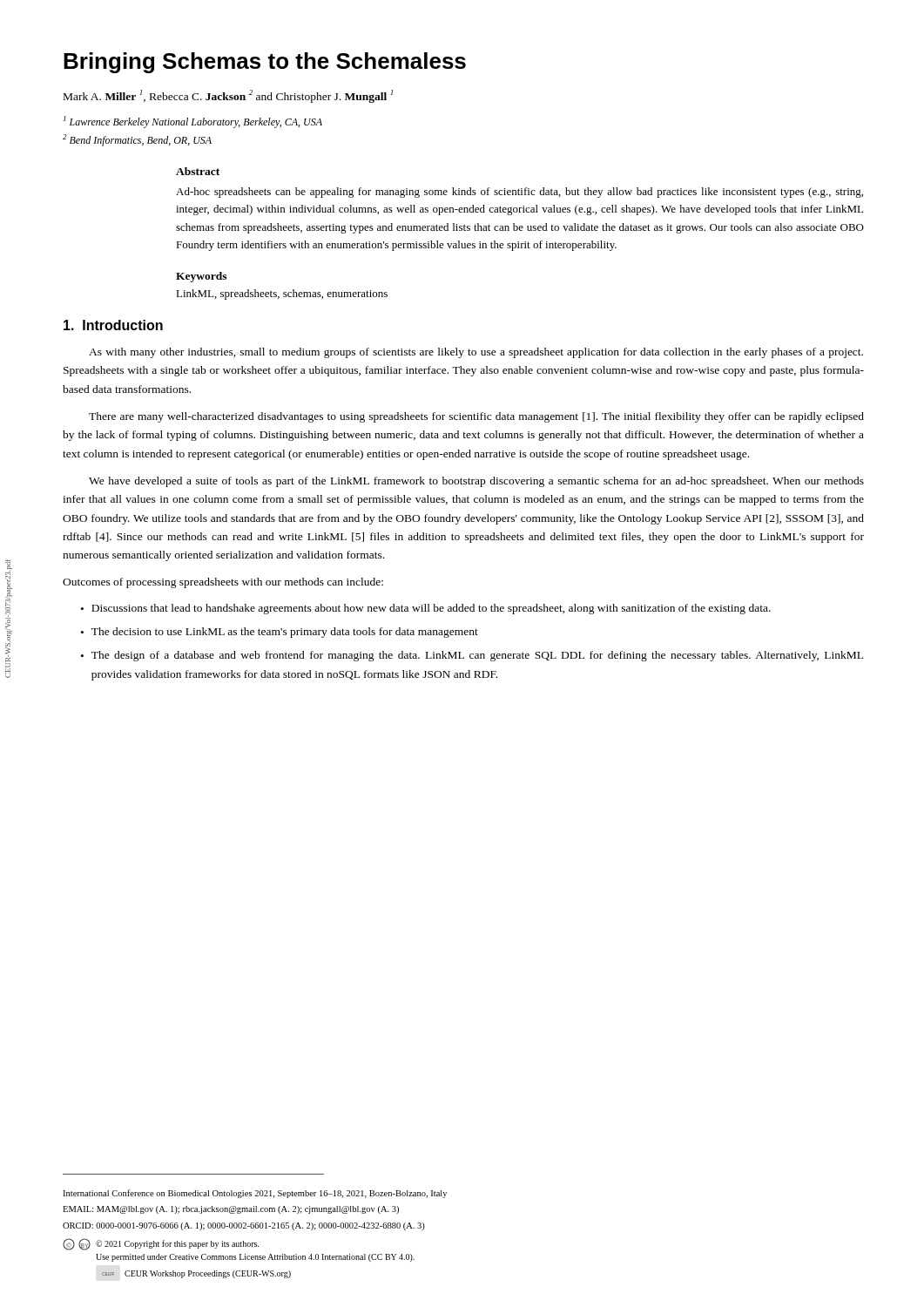Find the text block containing "As with many other industries, small to medium"

point(463,370)
